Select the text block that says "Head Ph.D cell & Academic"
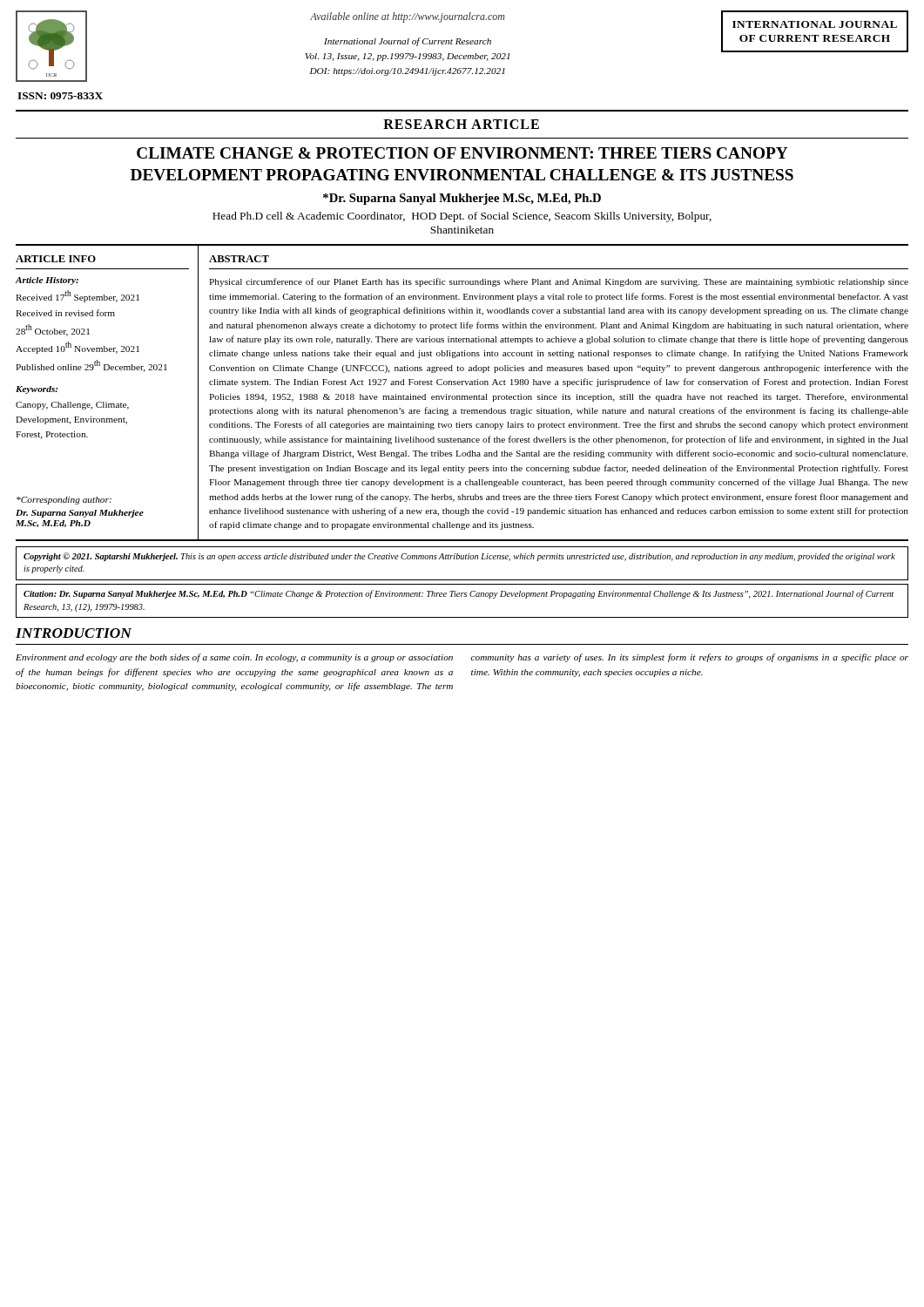Screen dimensions: 1307x924 (x=462, y=223)
